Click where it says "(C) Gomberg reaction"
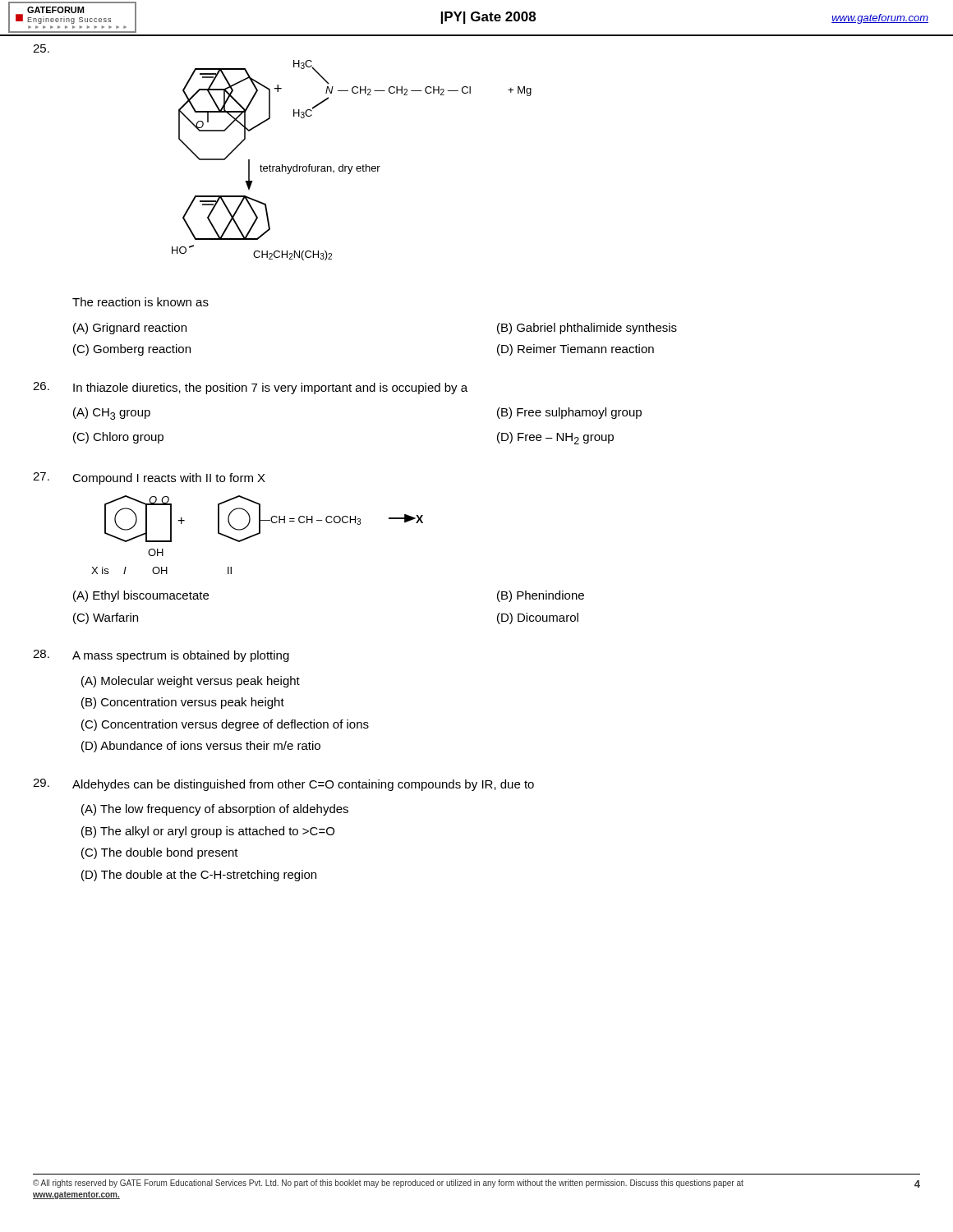This screenshot has width=953, height=1232. (132, 349)
